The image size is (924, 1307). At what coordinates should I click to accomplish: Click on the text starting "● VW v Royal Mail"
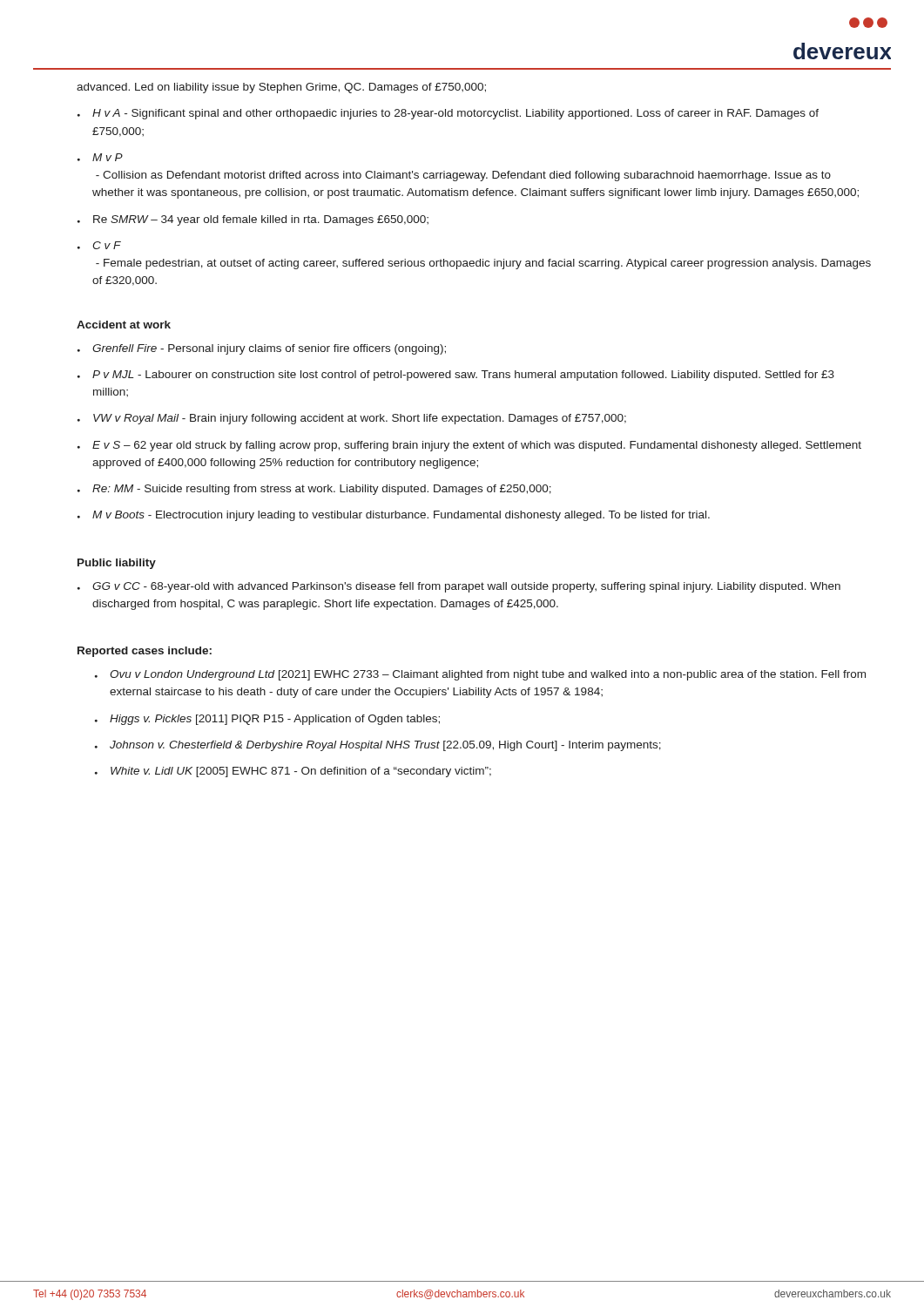pyautogui.click(x=474, y=419)
